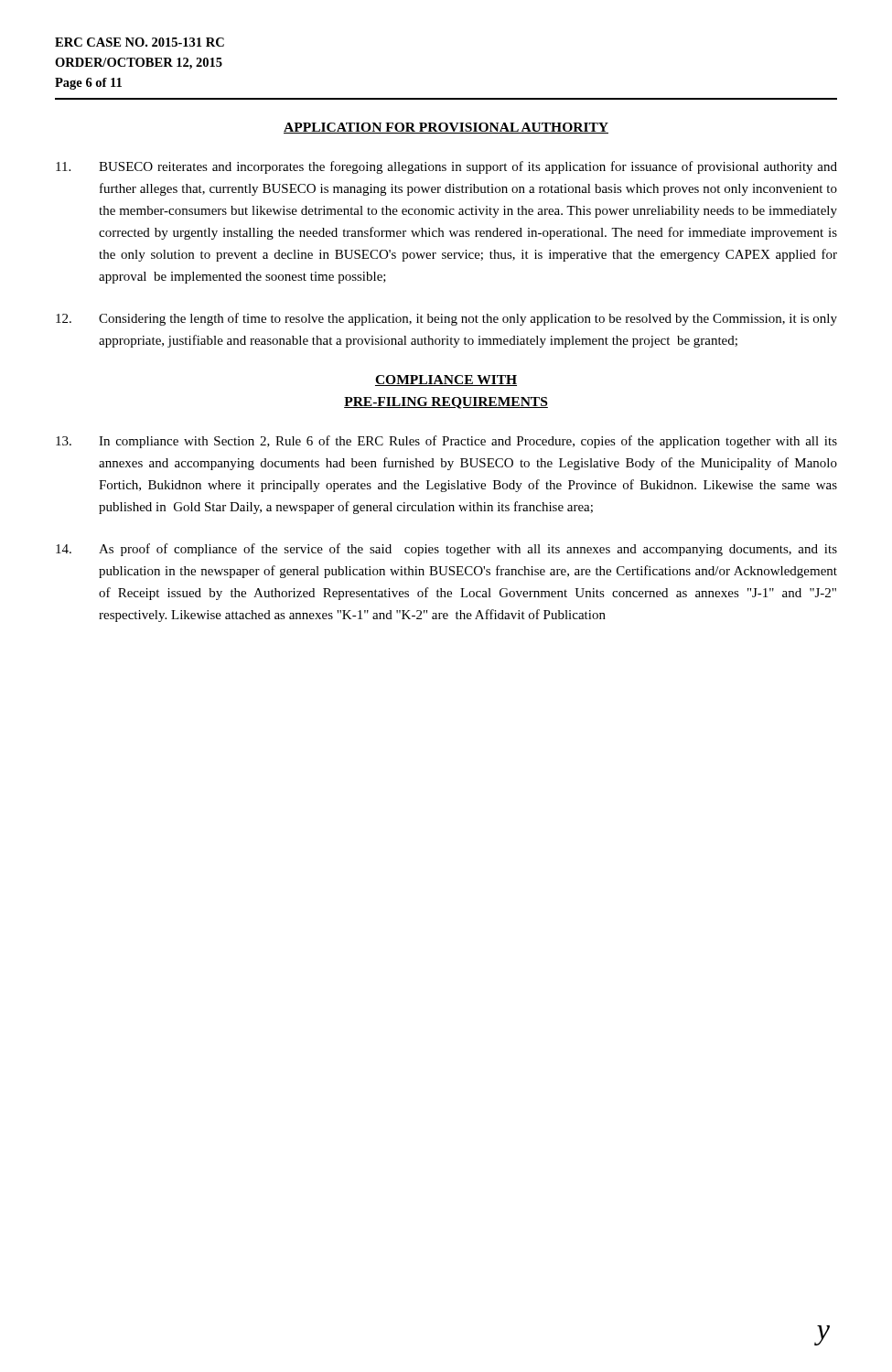The width and height of the screenshot is (892, 1372).
Task: Locate the region starting "11. BUSECO reiterates and"
Action: [x=446, y=221]
